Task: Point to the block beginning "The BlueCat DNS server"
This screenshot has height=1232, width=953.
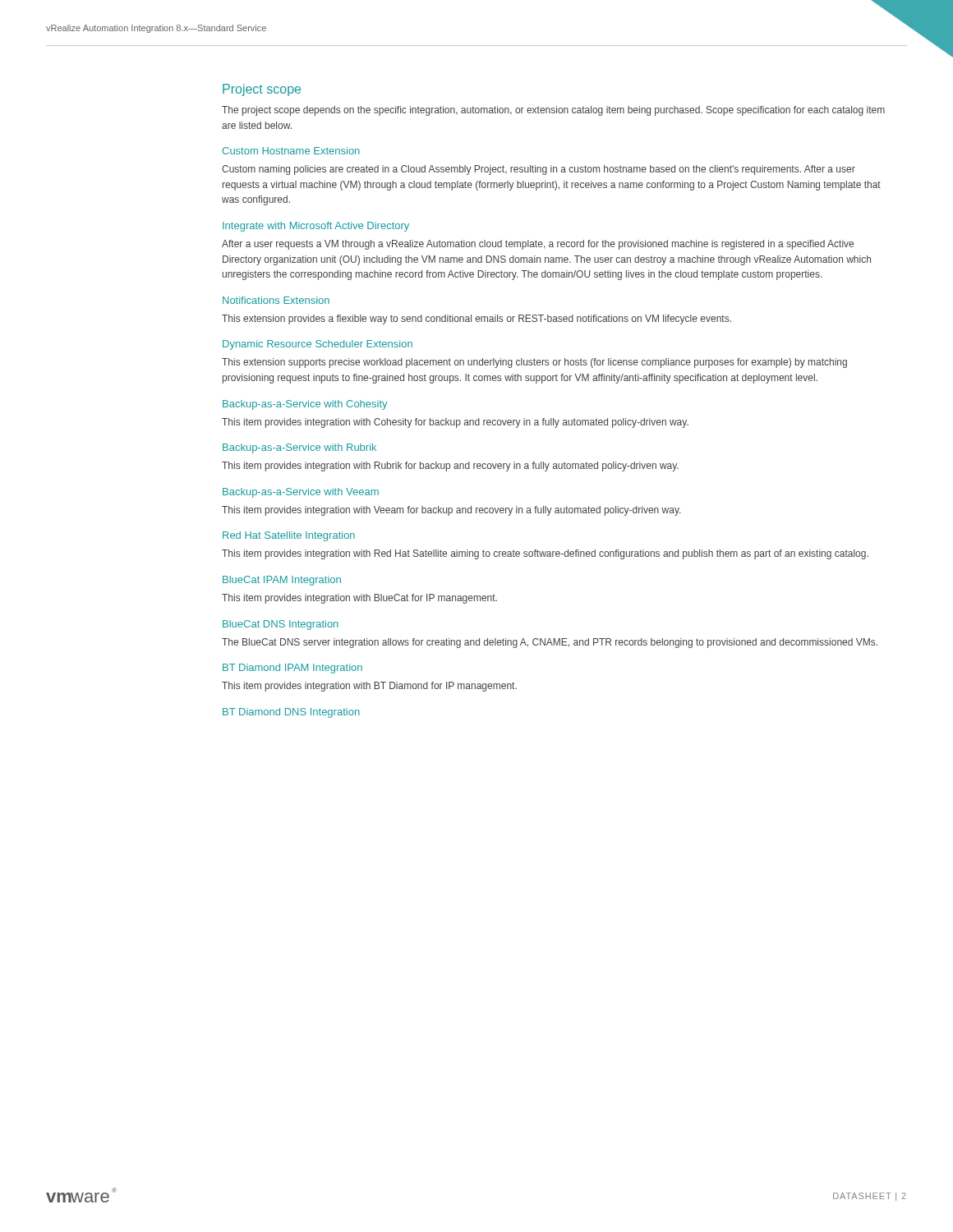Action: tap(550, 642)
